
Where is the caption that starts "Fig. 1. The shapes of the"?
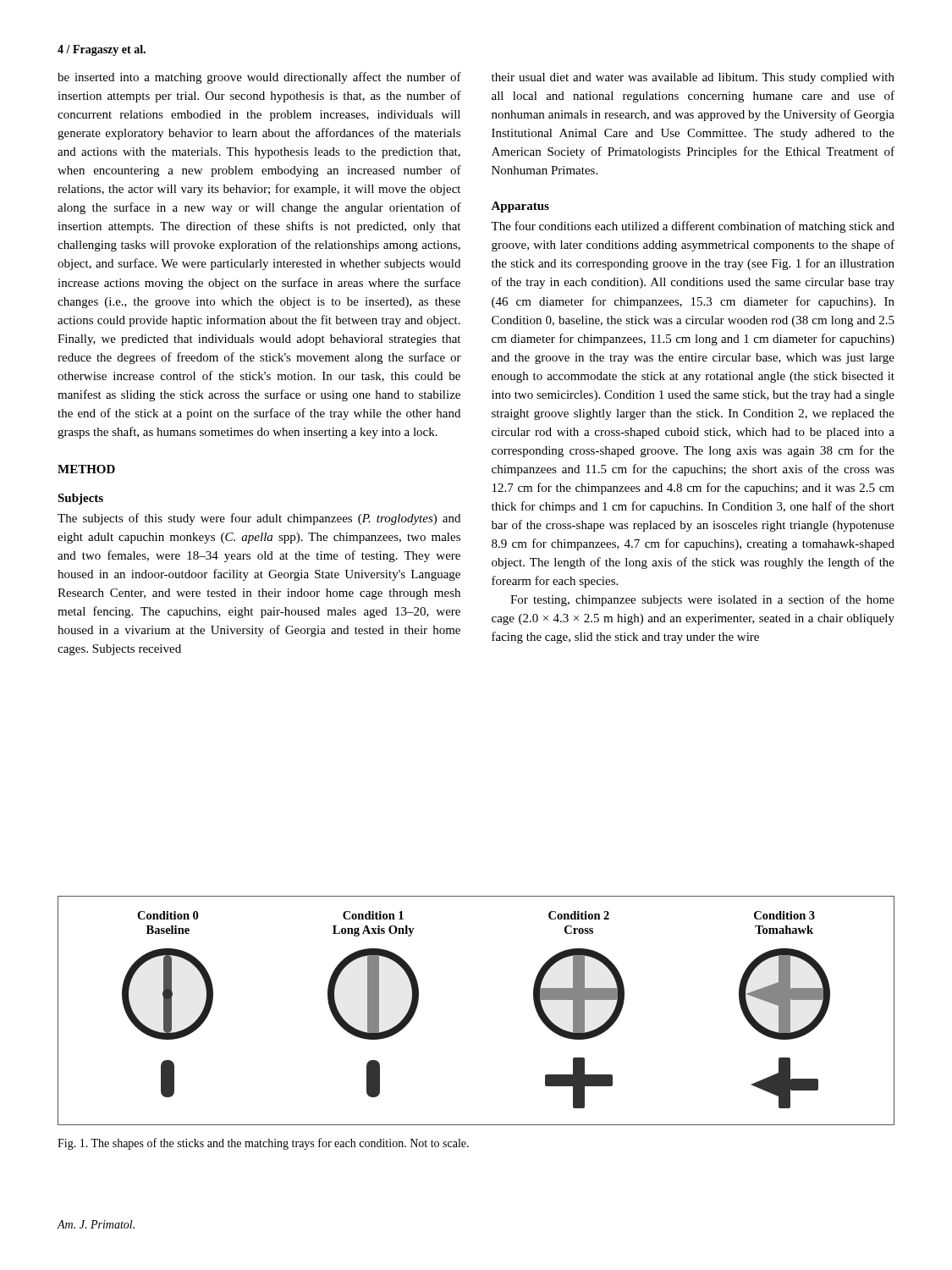[x=263, y=1143]
